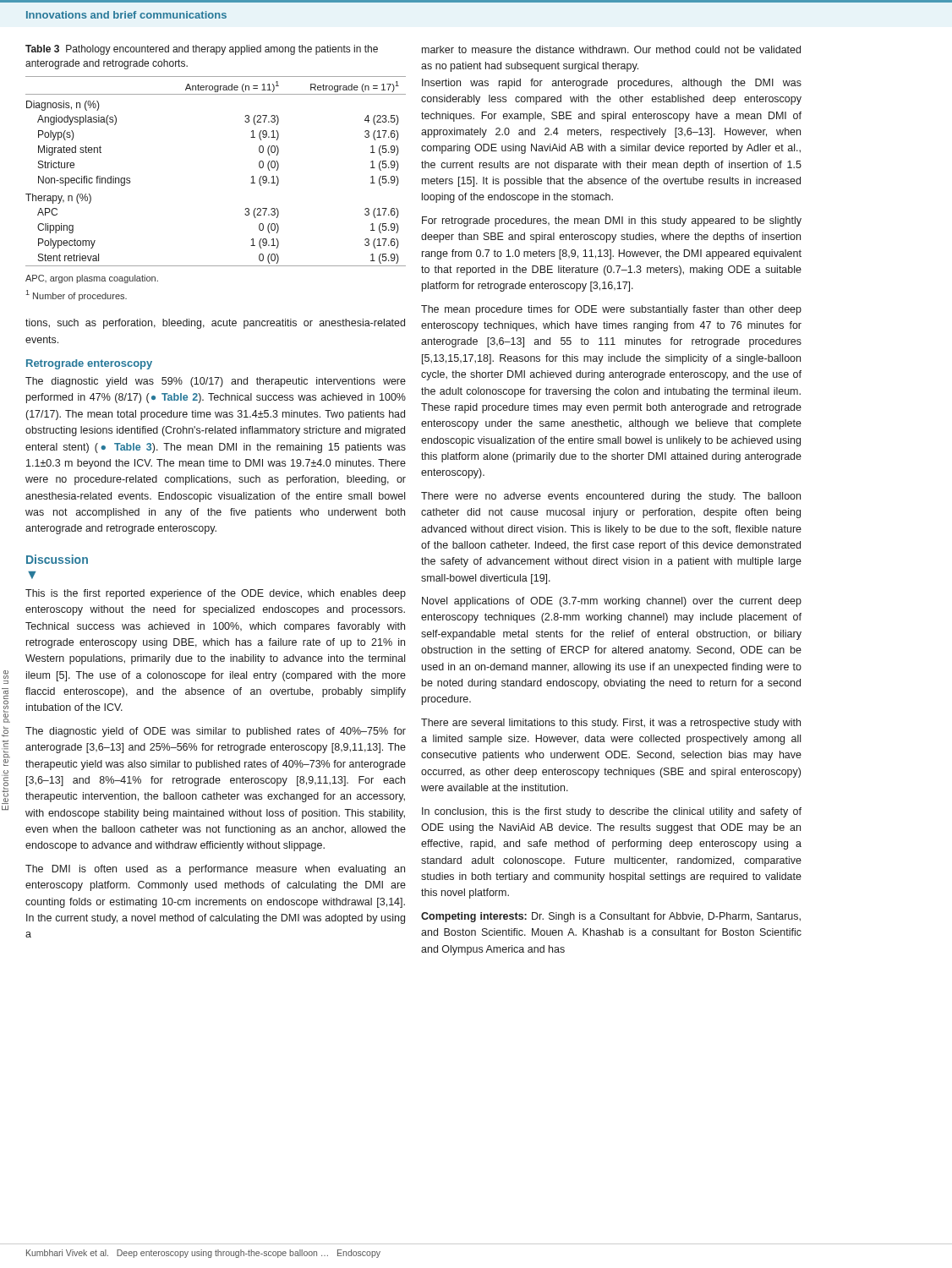Screen dimensions: 1268x952
Task: Click the passage that begins "The diagnostic yield was 59%"
Action: click(x=216, y=455)
